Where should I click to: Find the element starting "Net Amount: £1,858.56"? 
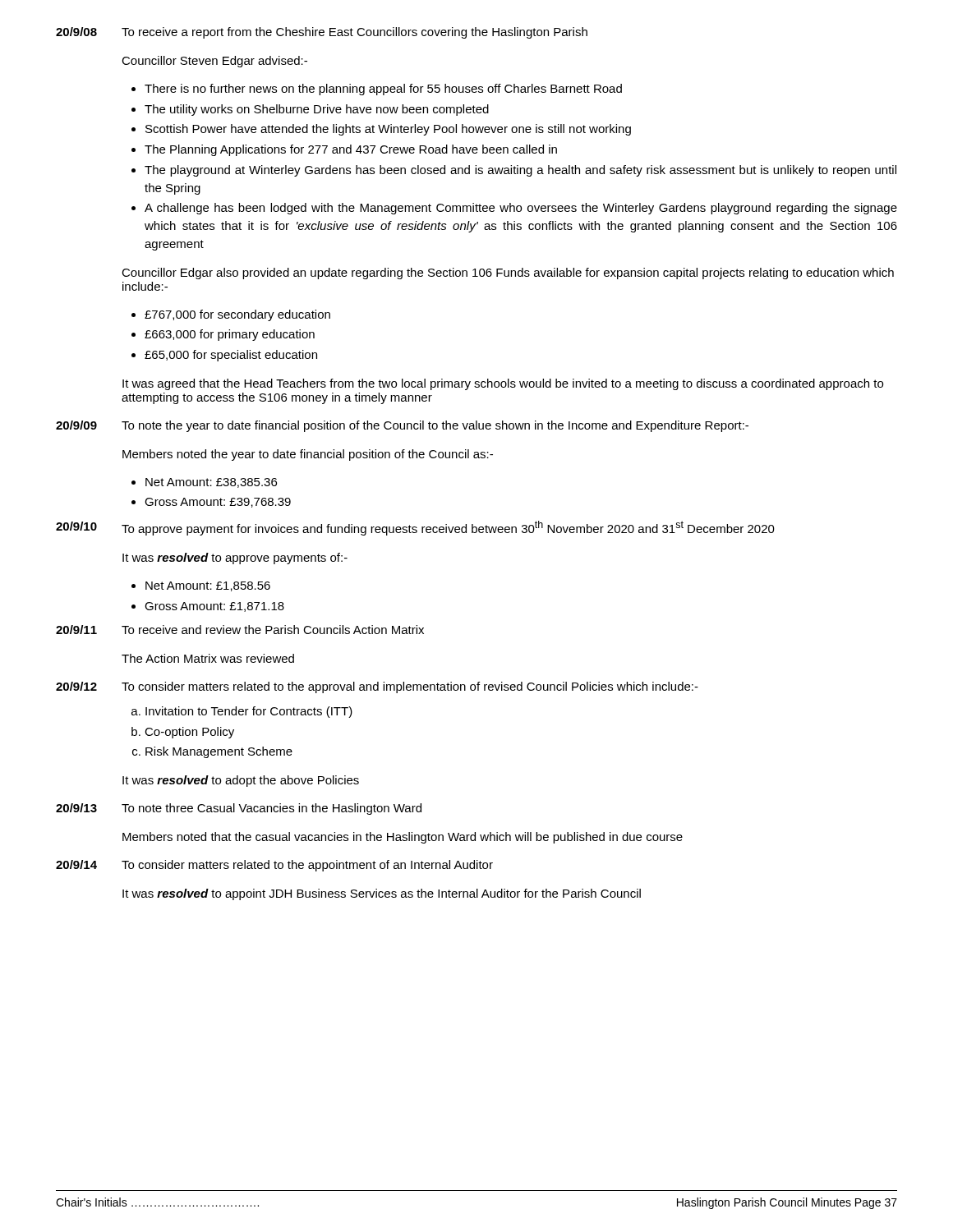point(208,585)
